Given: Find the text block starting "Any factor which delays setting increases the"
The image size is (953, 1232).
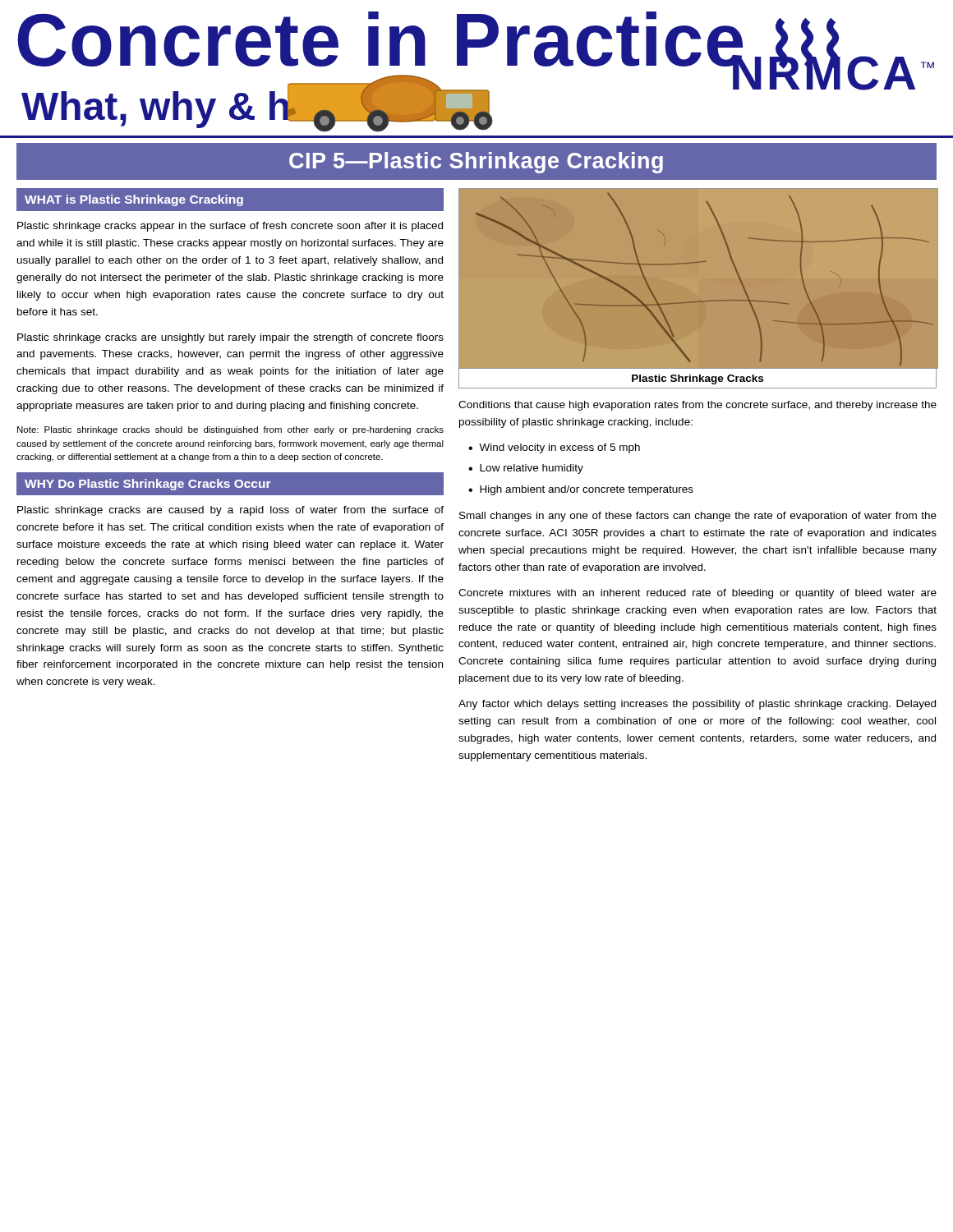Looking at the screenshot, I should point(698,729).
